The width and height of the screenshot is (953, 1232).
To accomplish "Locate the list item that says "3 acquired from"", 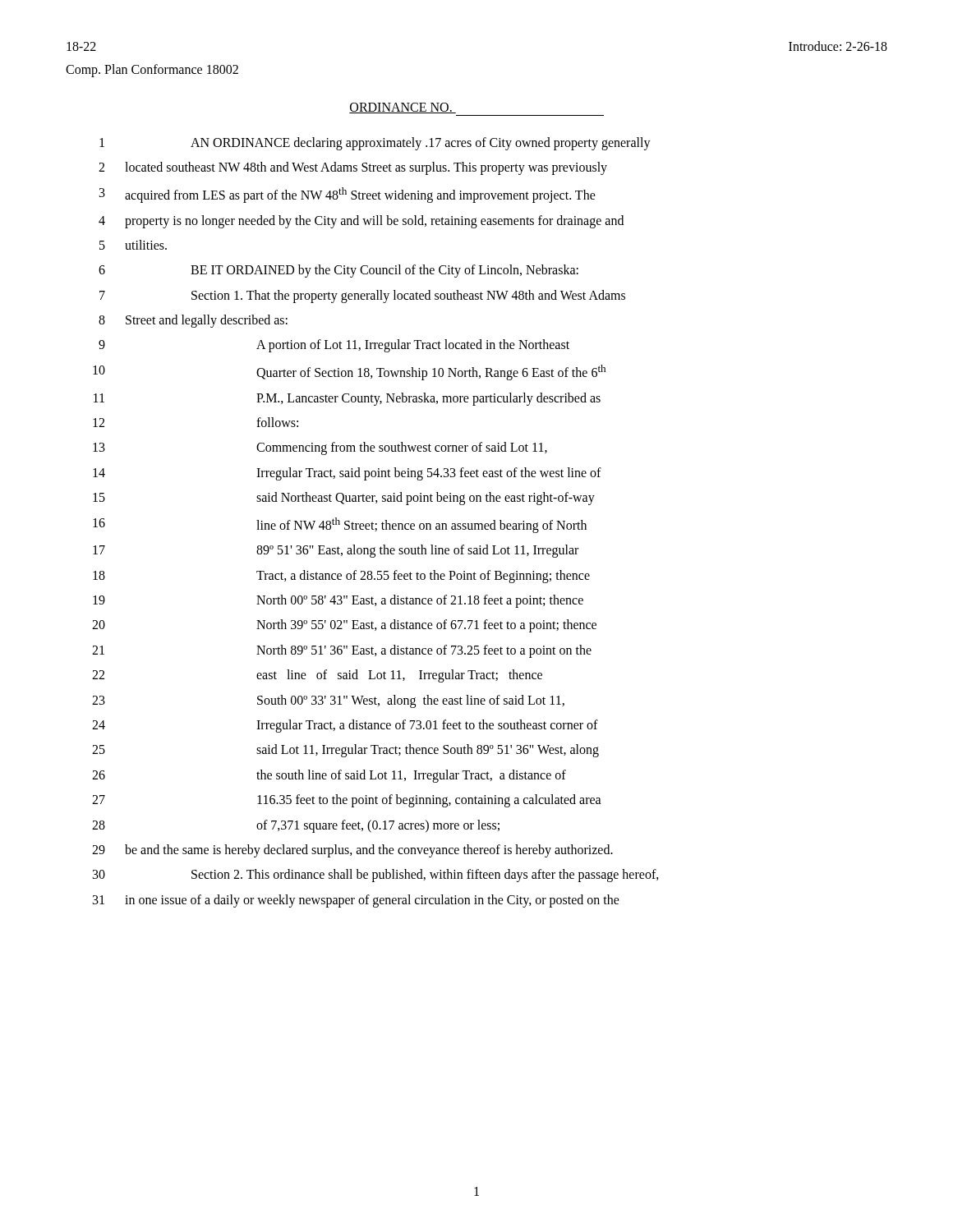I will pyautogui.click(x=476, y=194).
